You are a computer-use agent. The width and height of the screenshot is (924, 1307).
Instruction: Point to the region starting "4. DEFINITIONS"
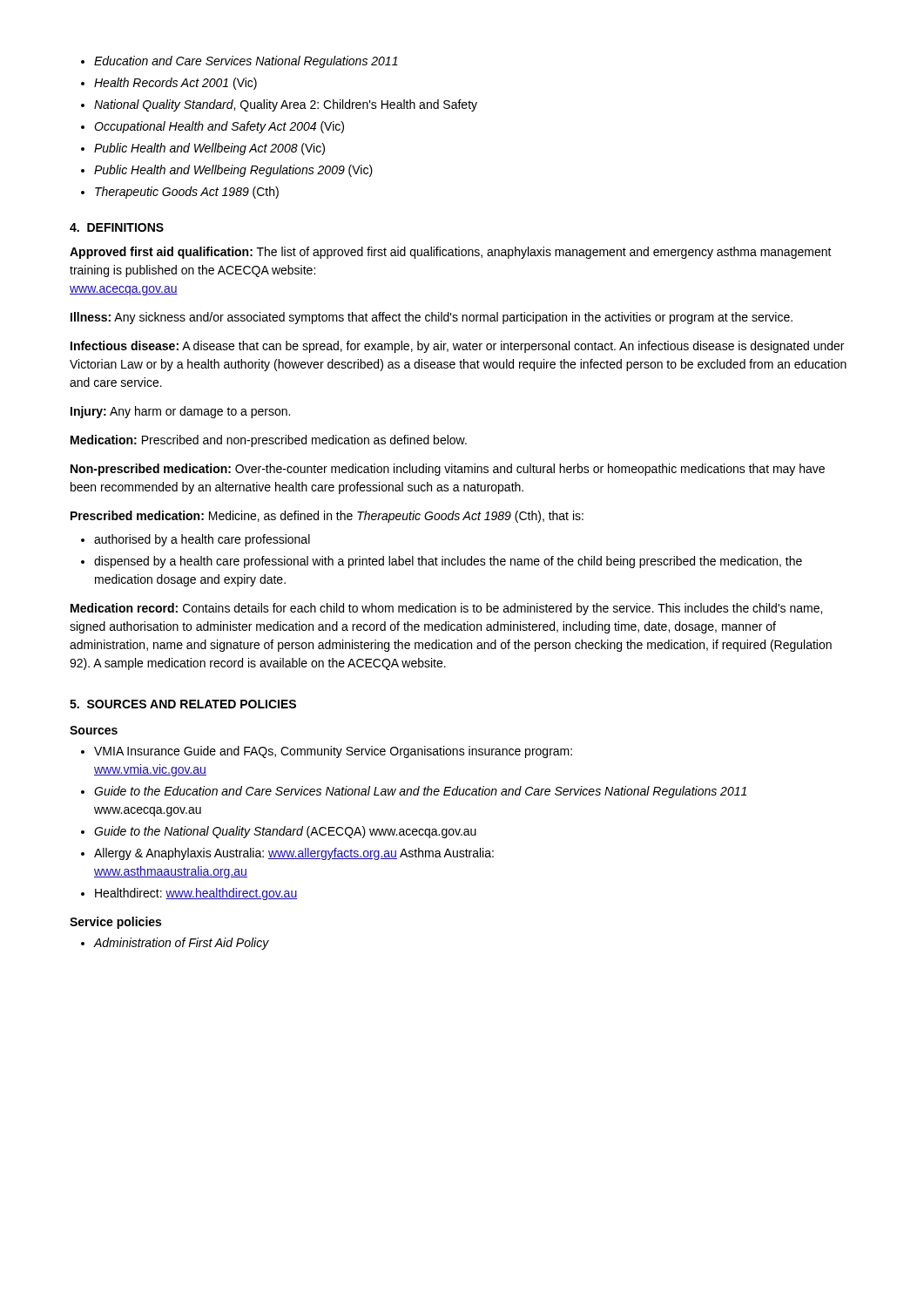coord(117,227)
